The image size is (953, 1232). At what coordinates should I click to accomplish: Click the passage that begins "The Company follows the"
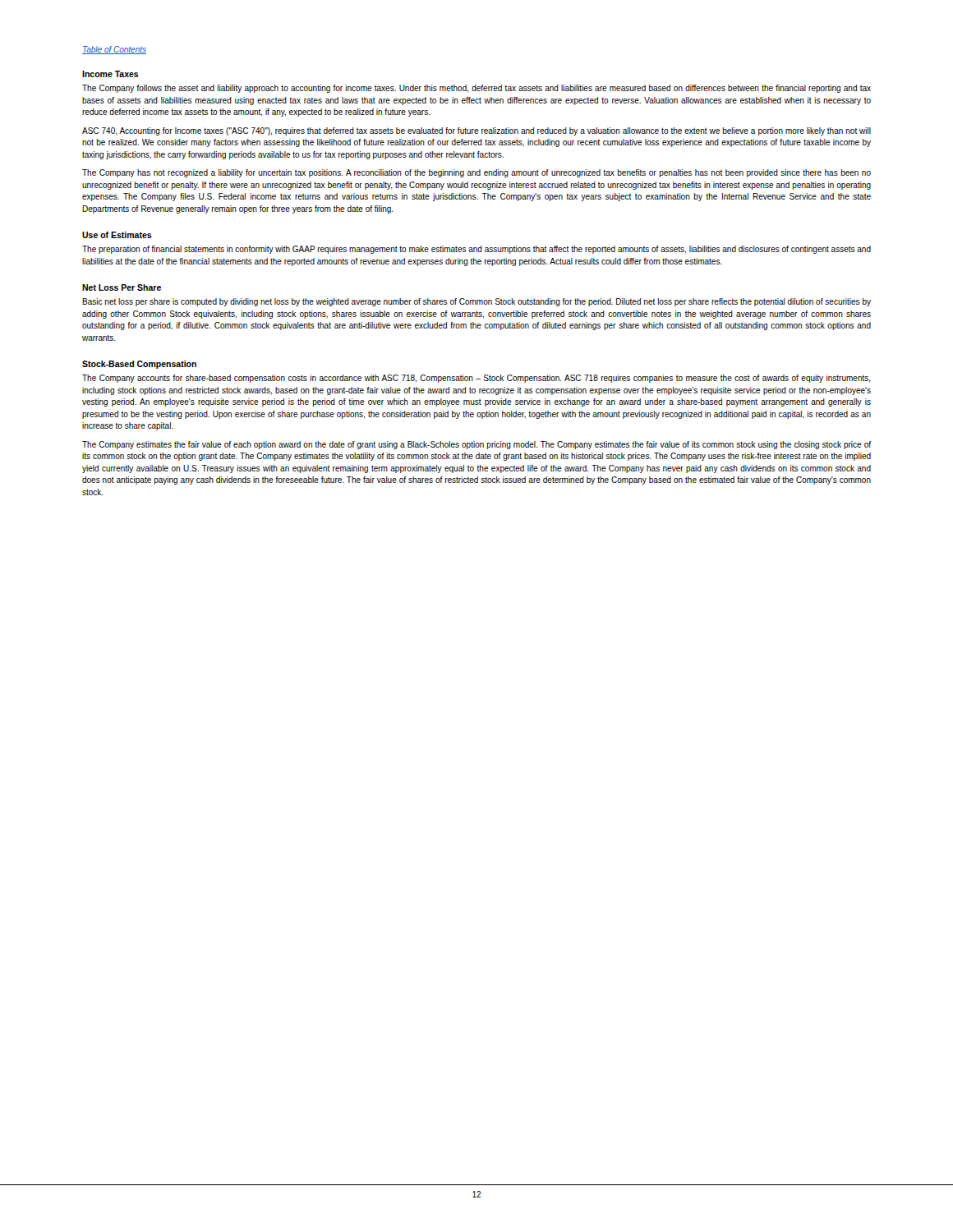pyautogui.click(x=476, y=100)
